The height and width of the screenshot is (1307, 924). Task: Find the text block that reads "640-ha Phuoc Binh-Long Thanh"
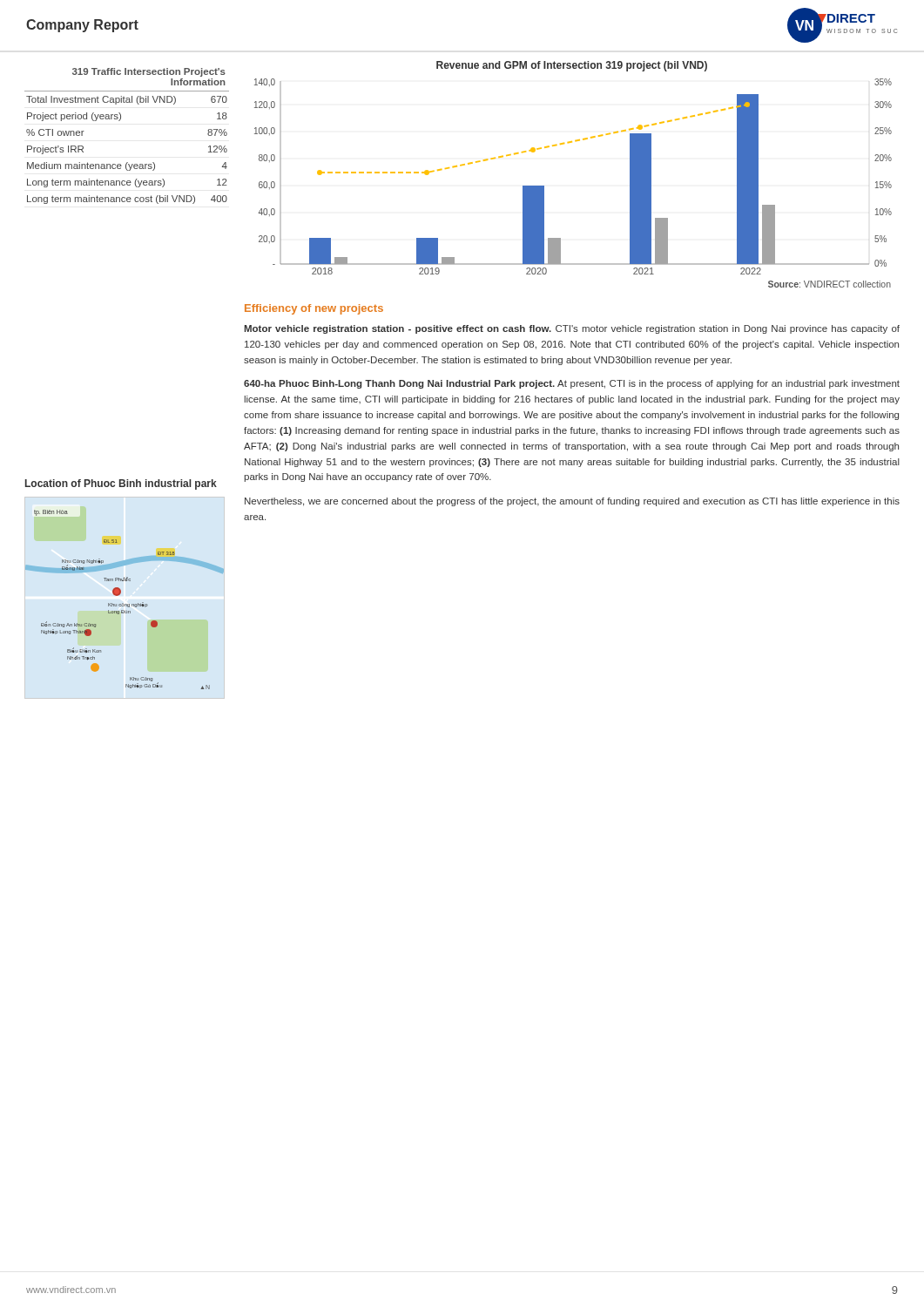click(572, 430)
